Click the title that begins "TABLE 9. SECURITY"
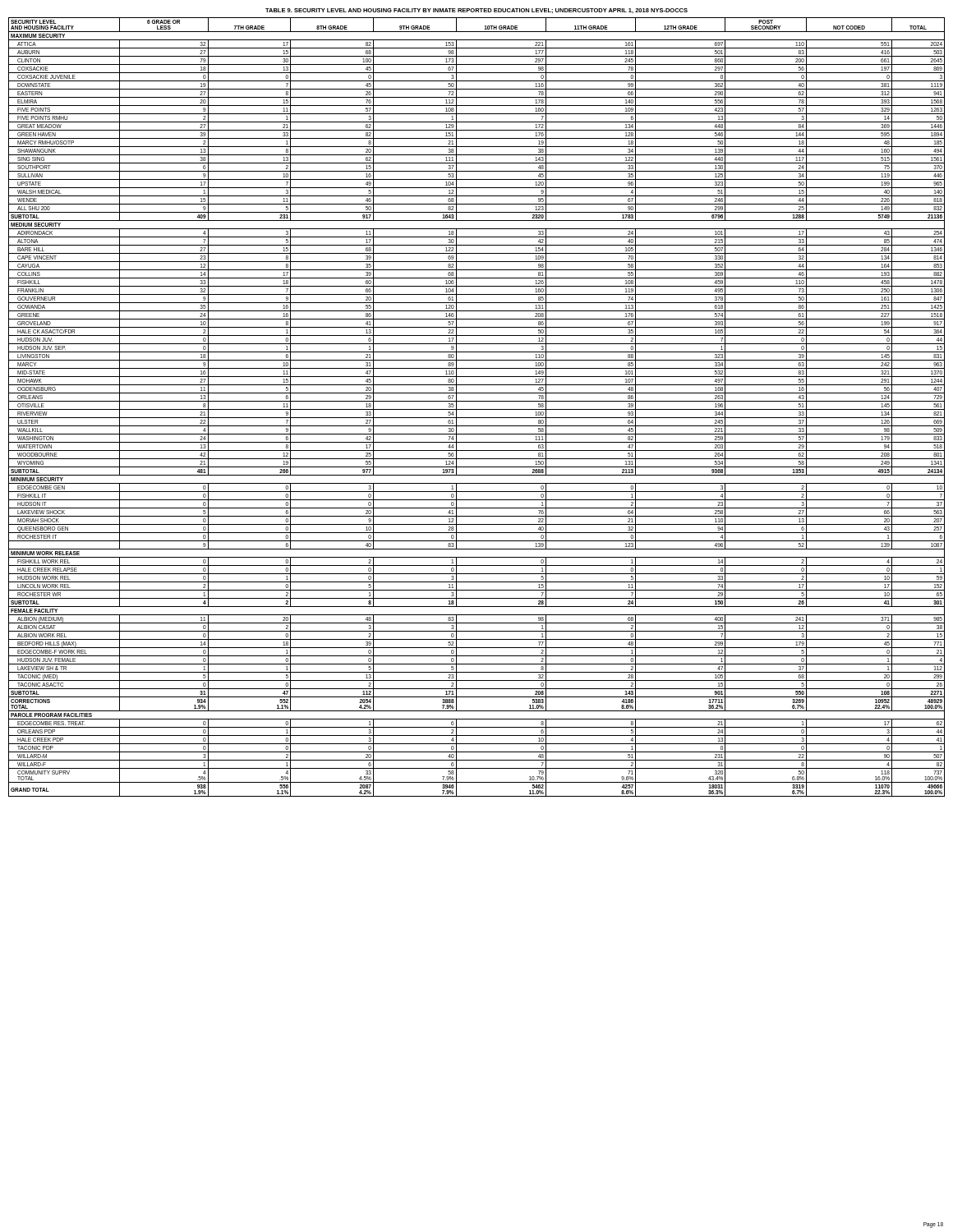953x1232 pixels. click(x=476, y=10)
